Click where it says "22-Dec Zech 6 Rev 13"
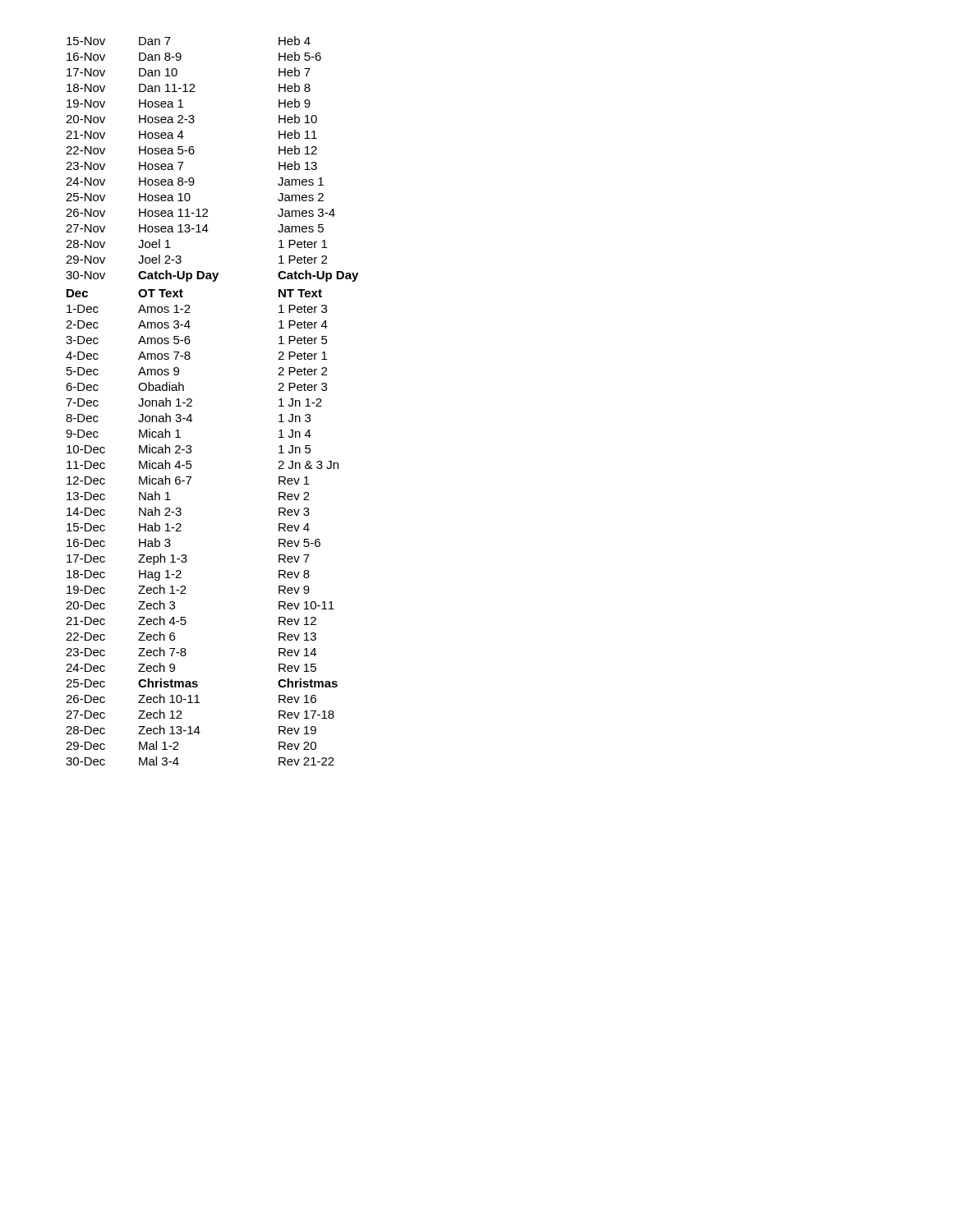 pos(90,634)
